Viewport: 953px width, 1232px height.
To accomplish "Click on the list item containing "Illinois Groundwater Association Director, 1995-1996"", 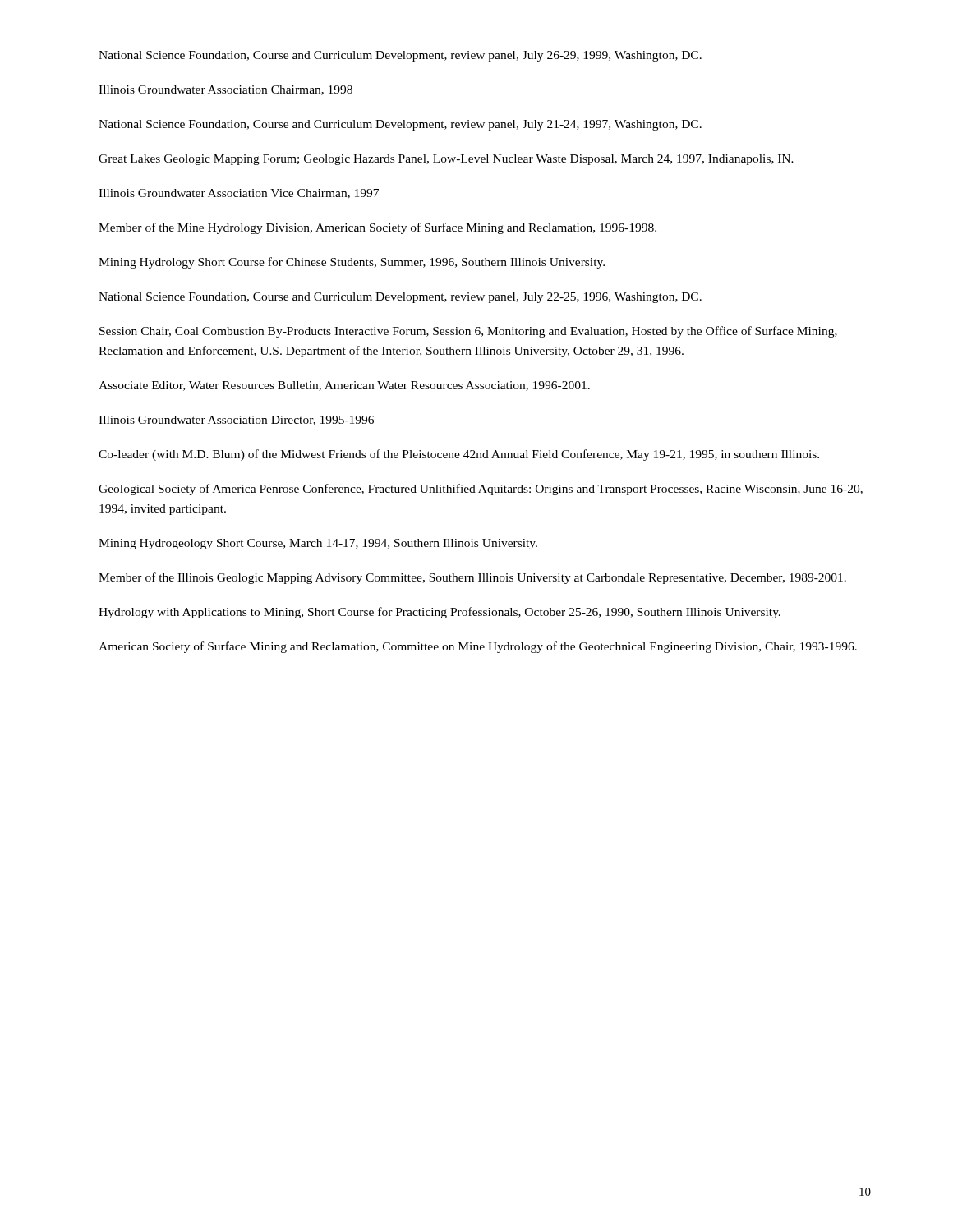I will point(236,419).
